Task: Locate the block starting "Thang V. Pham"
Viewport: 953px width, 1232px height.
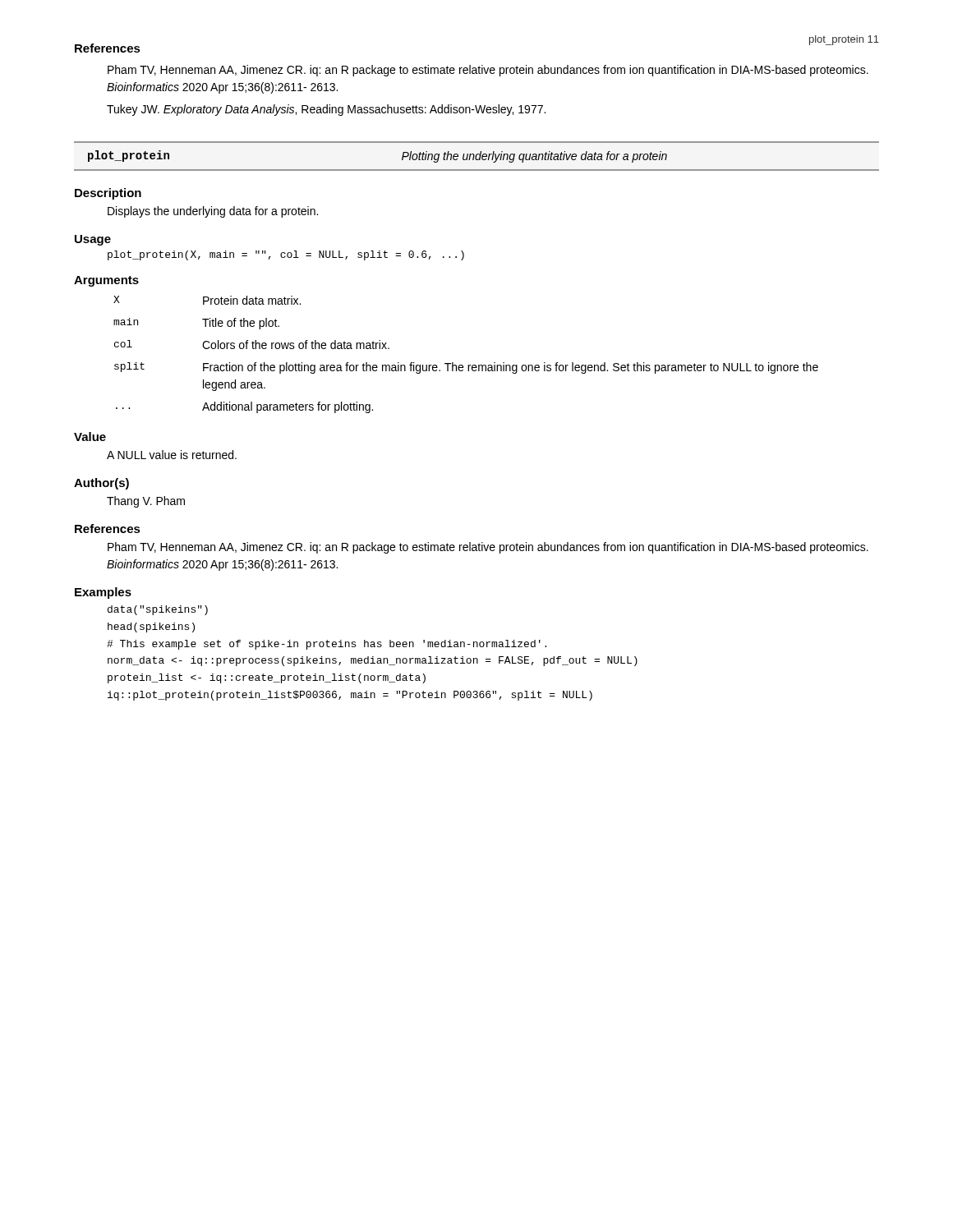Action: pos(146,501)
